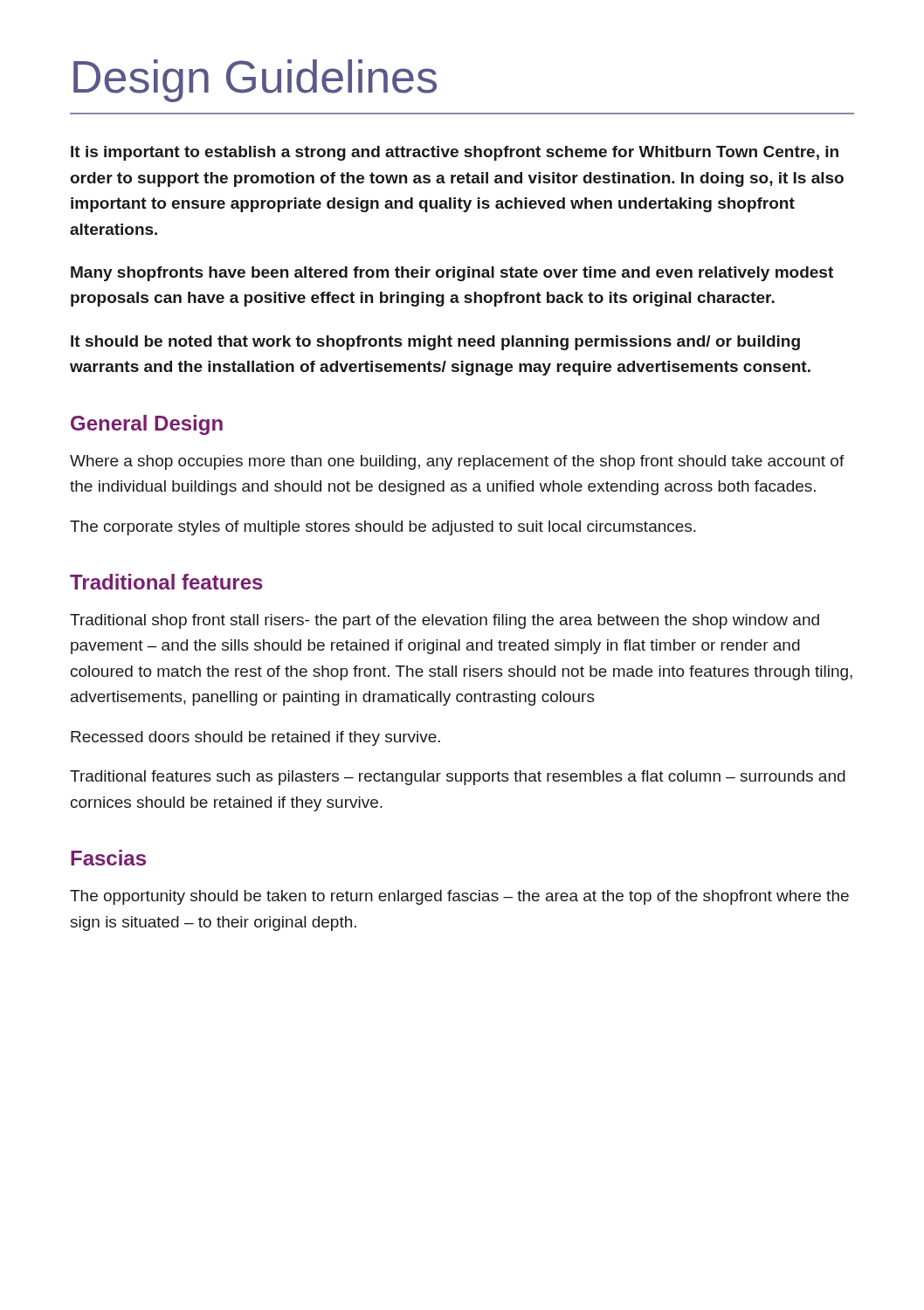Click on the element starting "The corporate styles of"
The image size is (924, 1310).
pyautogui.click(x=462, y=526)
